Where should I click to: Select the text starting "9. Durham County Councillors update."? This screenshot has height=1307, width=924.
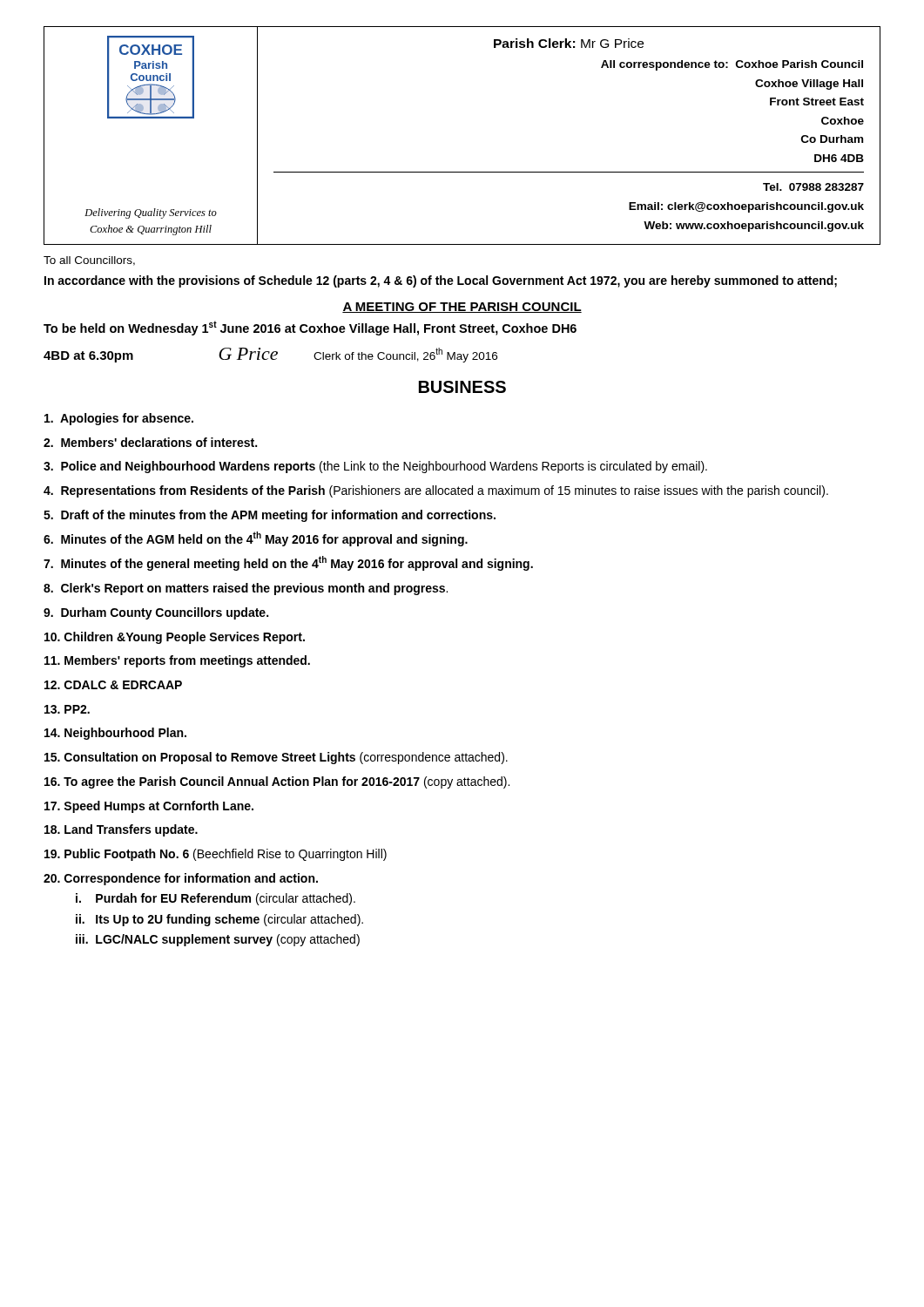[156, 612]
